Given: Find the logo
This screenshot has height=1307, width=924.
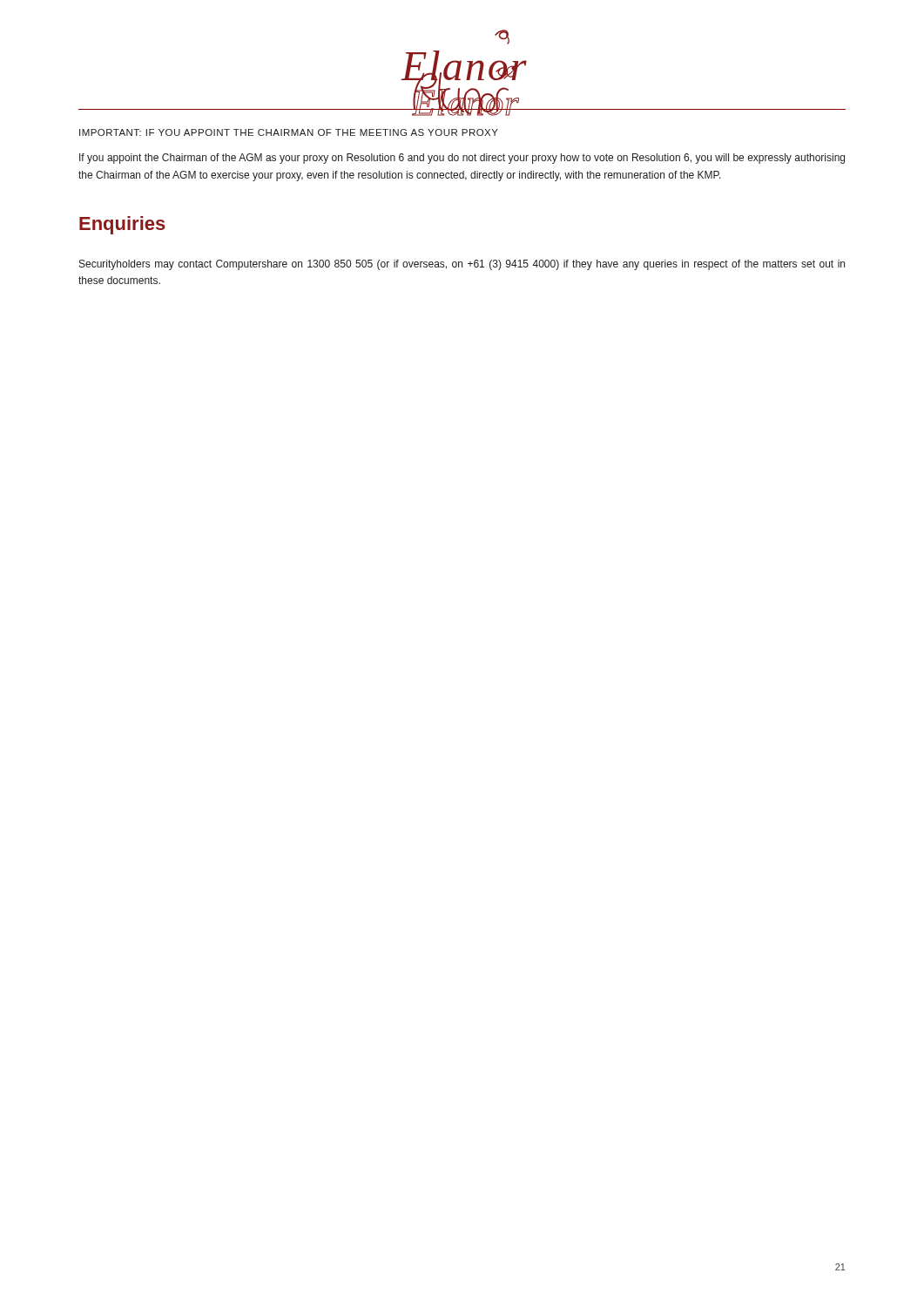Looking at the screenshot, I should click(462, 63).
